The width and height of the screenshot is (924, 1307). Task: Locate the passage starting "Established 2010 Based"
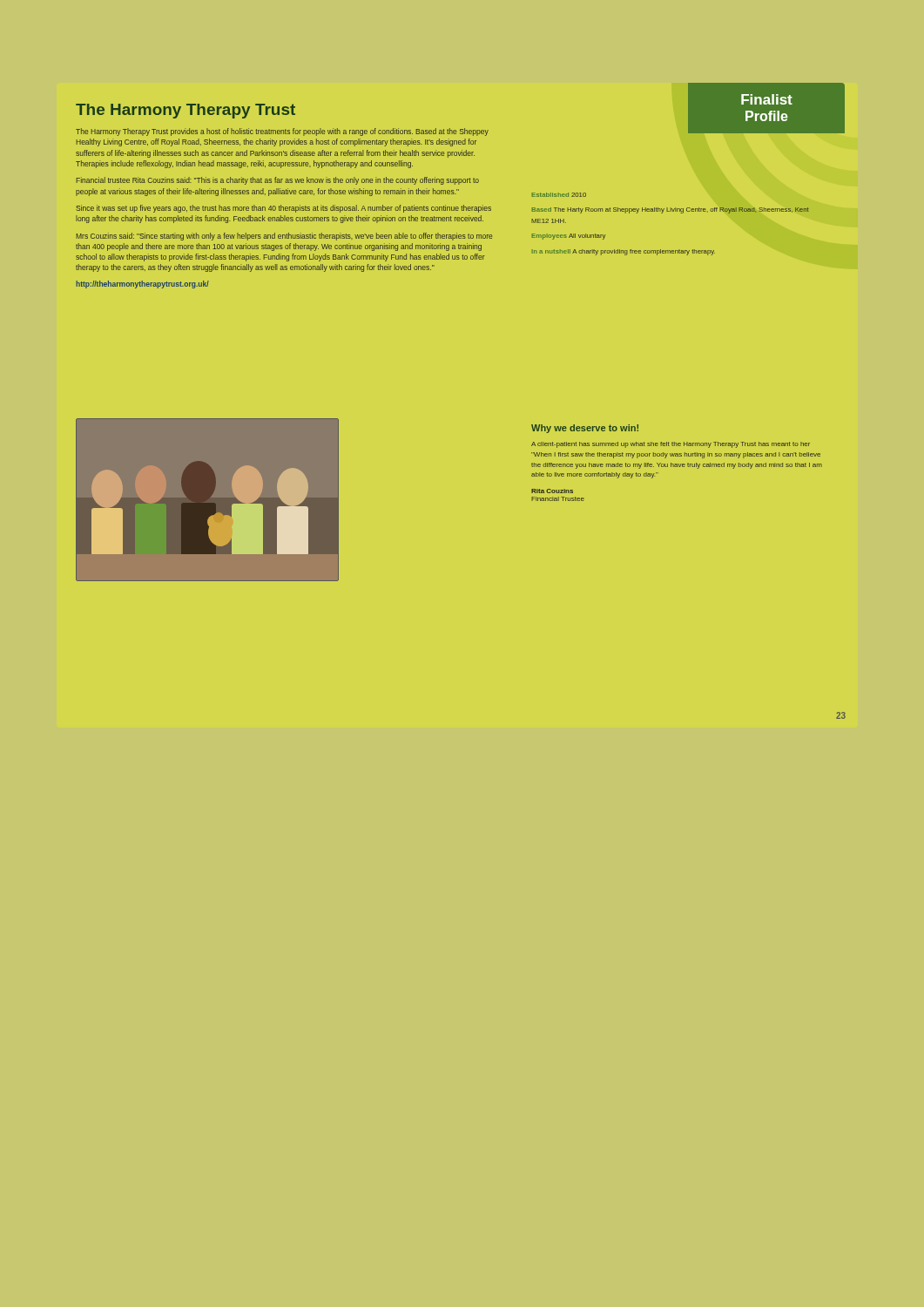click(x=679, y=224)
